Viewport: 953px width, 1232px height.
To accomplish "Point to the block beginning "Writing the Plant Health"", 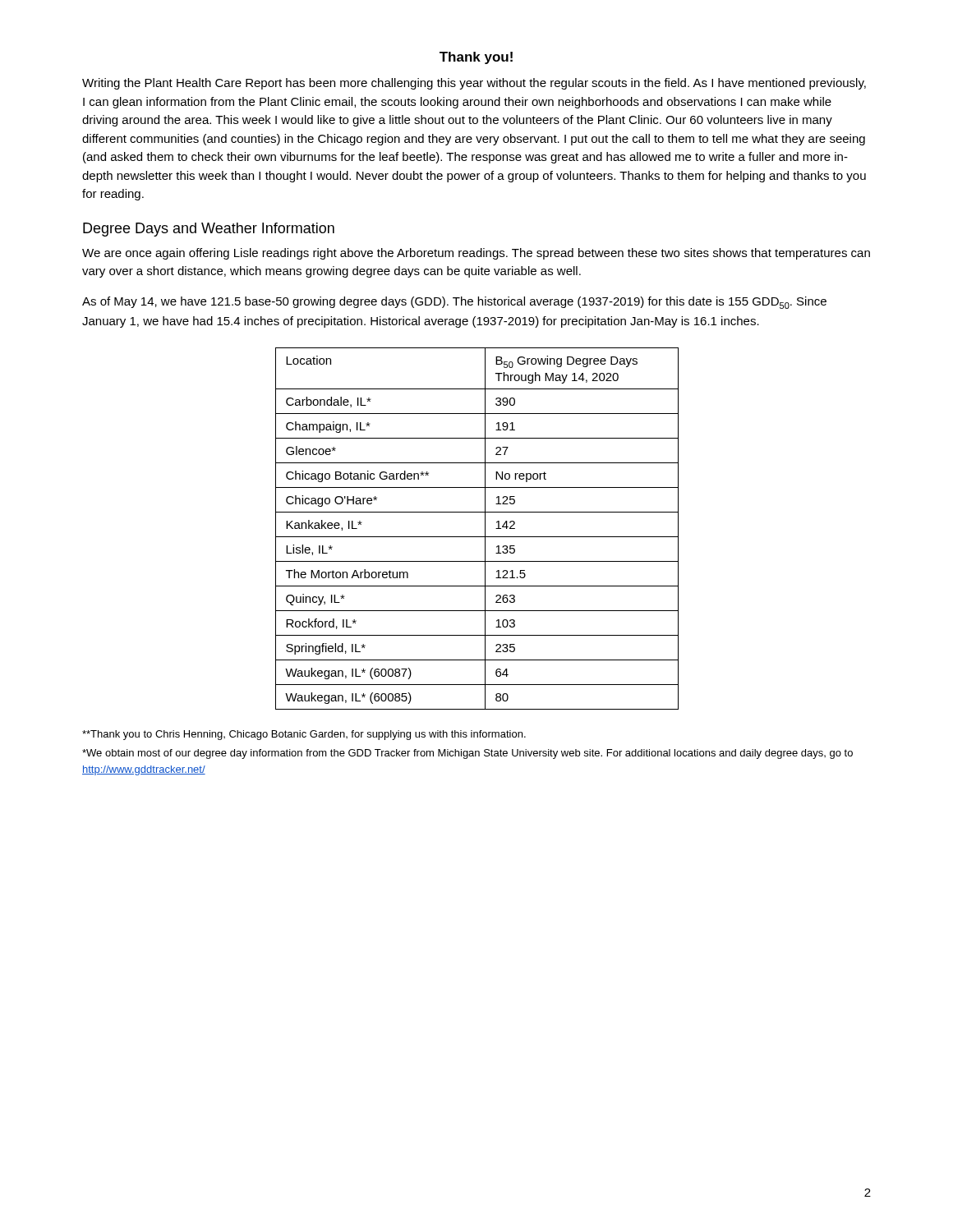I will [474, 138].
